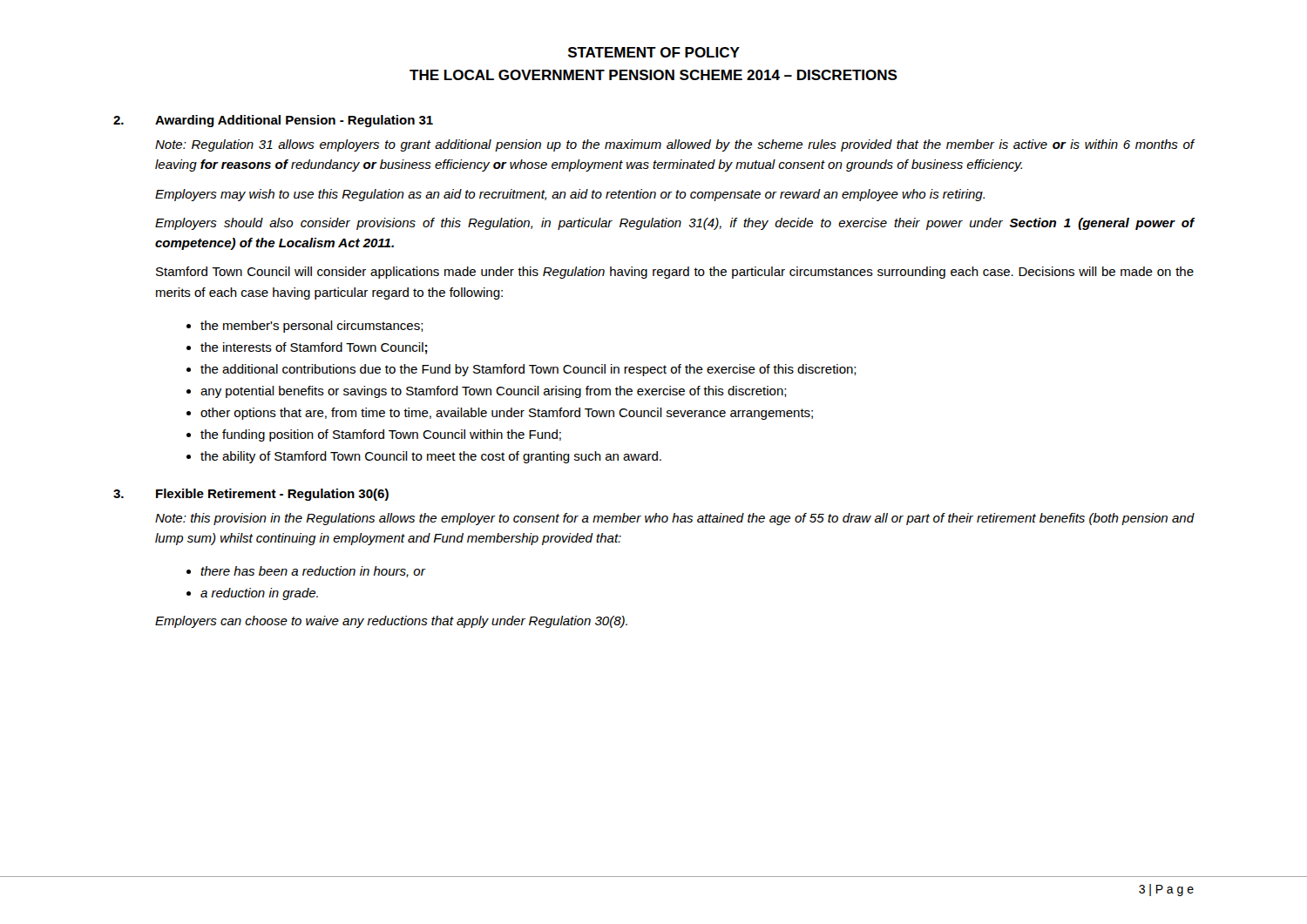
Task: Click on the text starting "3. Flexible Retirement -"
Action: 251,493
